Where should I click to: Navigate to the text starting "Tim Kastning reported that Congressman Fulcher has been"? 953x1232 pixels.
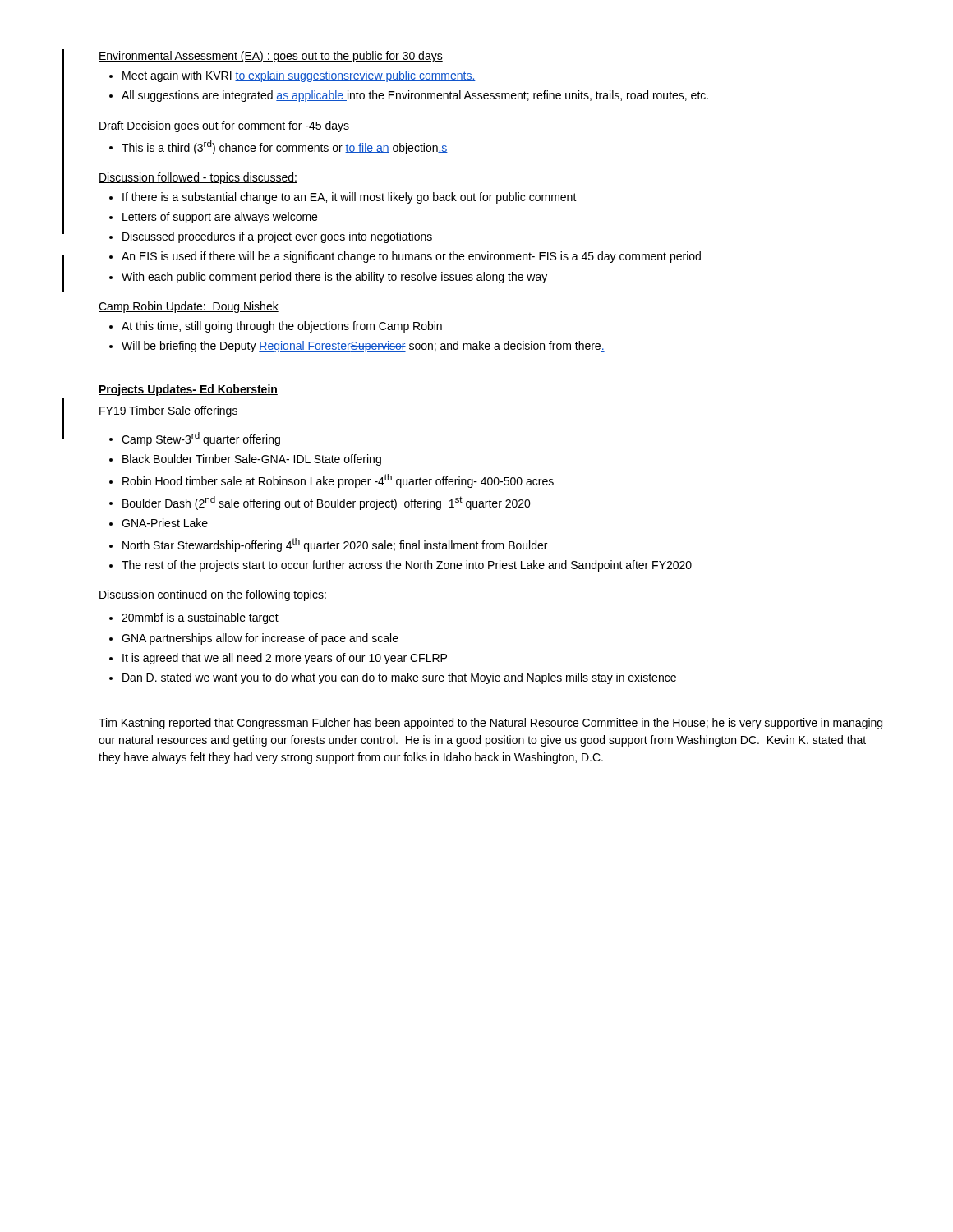click(493, 740)
